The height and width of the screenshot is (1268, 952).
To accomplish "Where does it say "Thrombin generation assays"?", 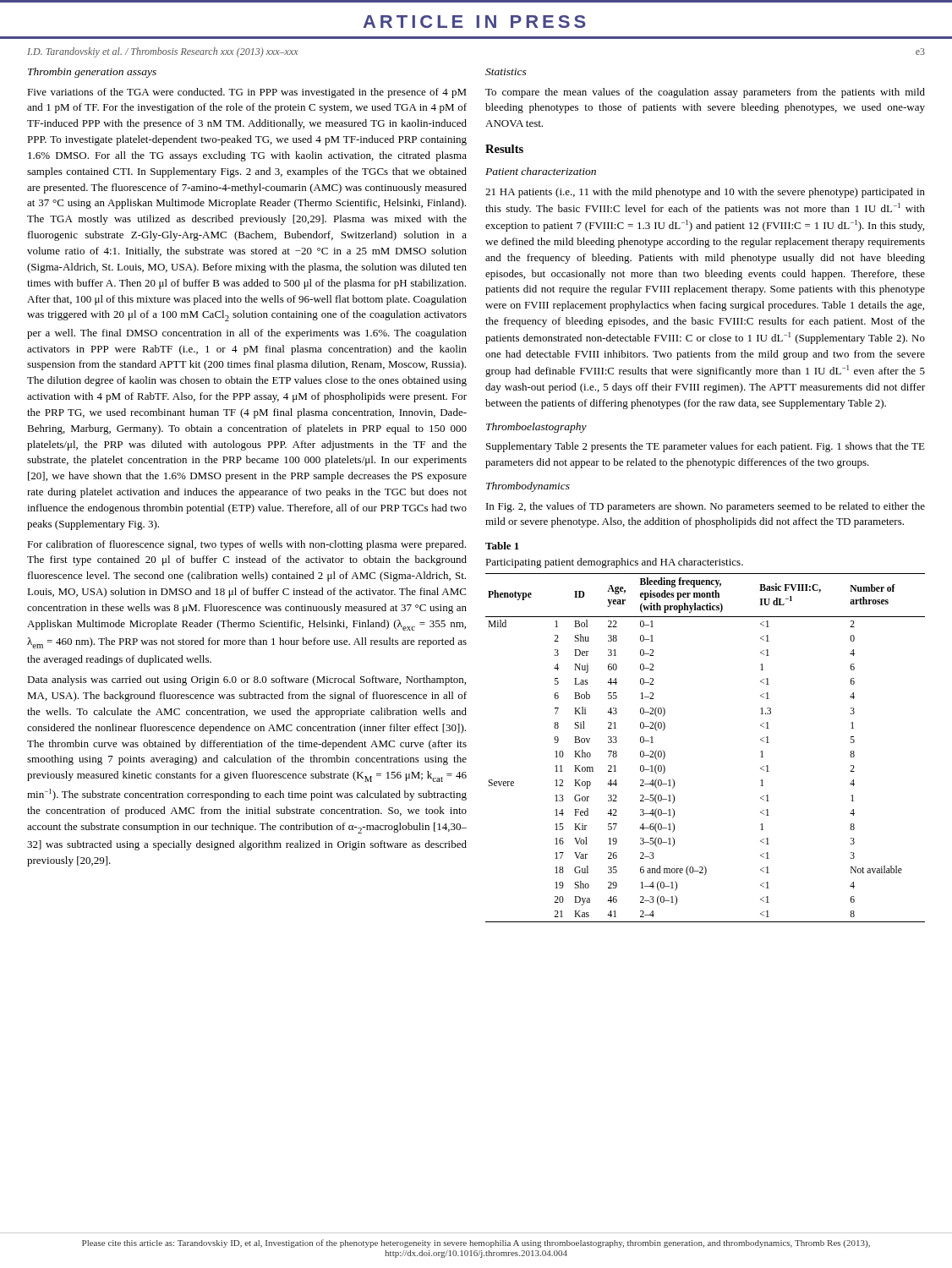I will tap(92, 71).
